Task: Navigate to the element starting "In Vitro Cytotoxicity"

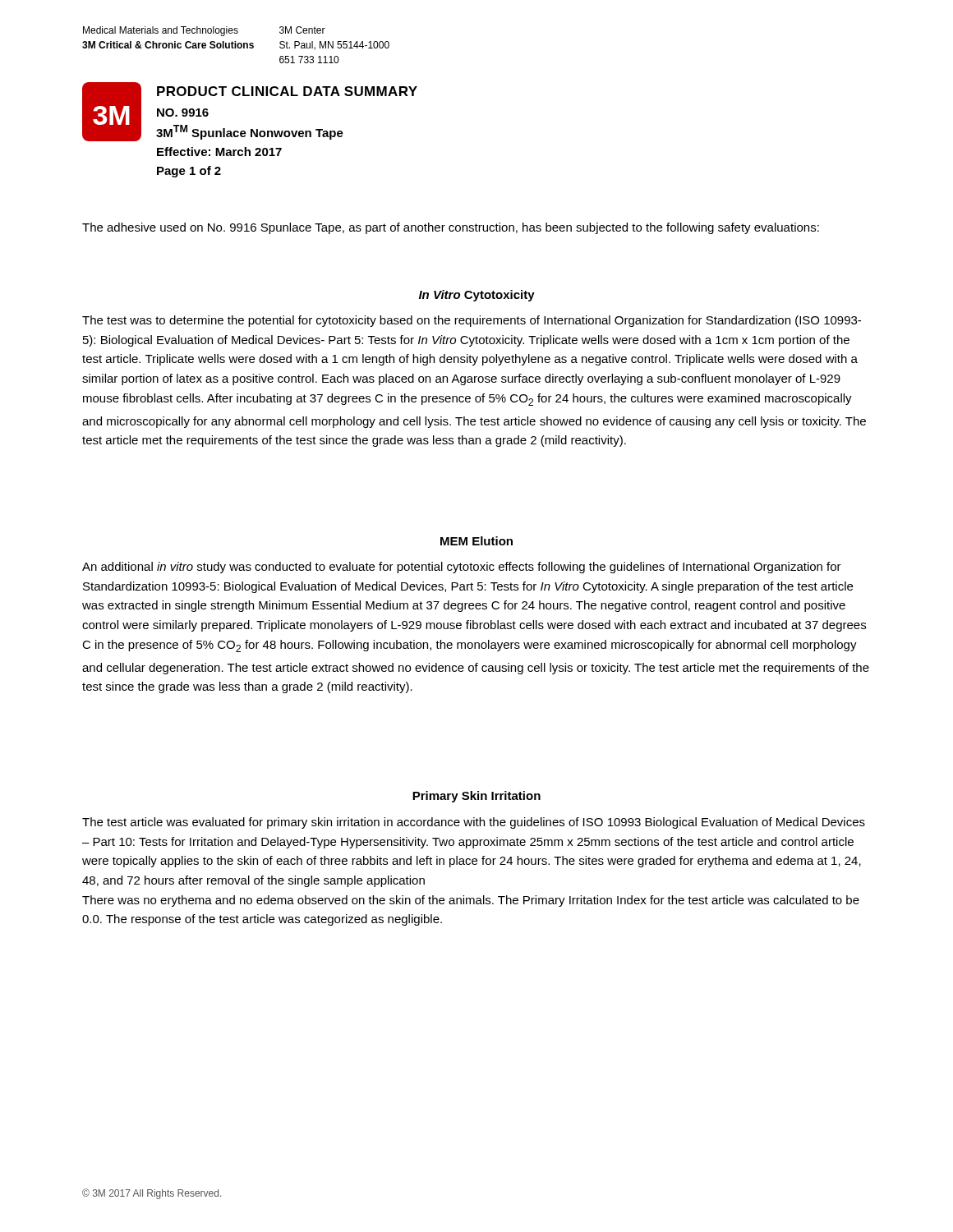Action: click(x=476, y=294)
